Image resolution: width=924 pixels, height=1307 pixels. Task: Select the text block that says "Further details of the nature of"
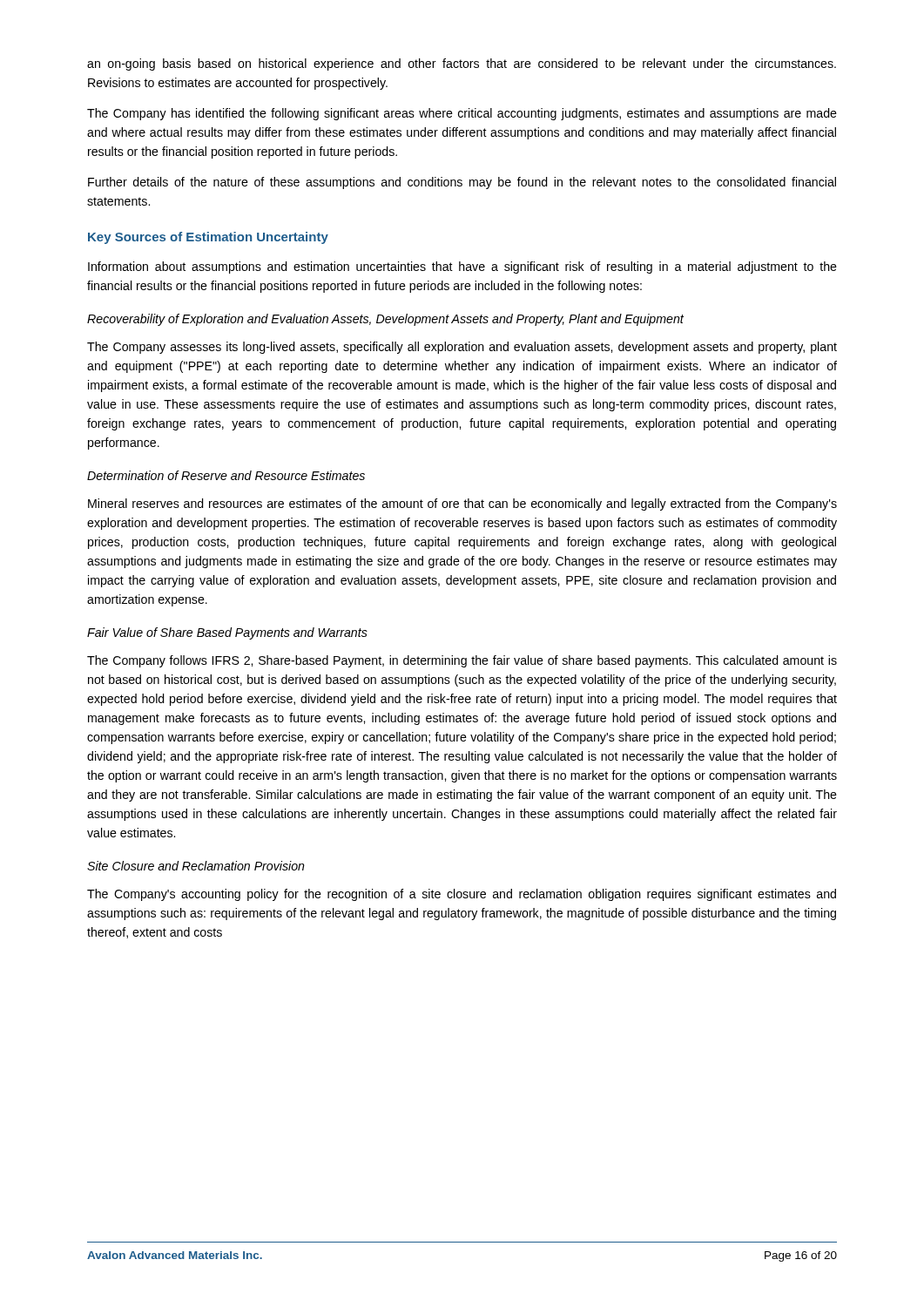click(x=462, y=192)
